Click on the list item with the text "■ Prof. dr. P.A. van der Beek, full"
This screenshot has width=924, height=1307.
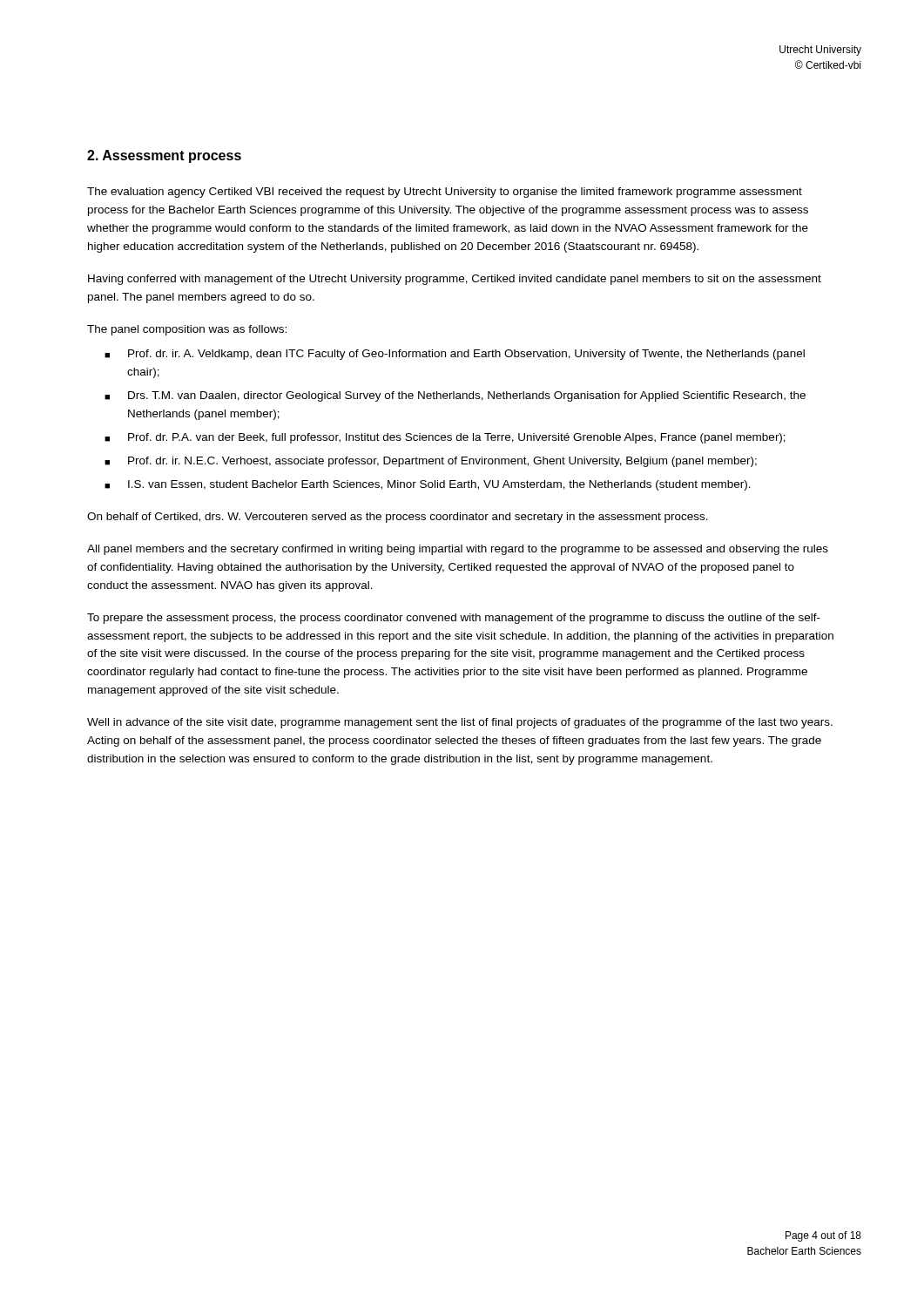click(471, 438)
